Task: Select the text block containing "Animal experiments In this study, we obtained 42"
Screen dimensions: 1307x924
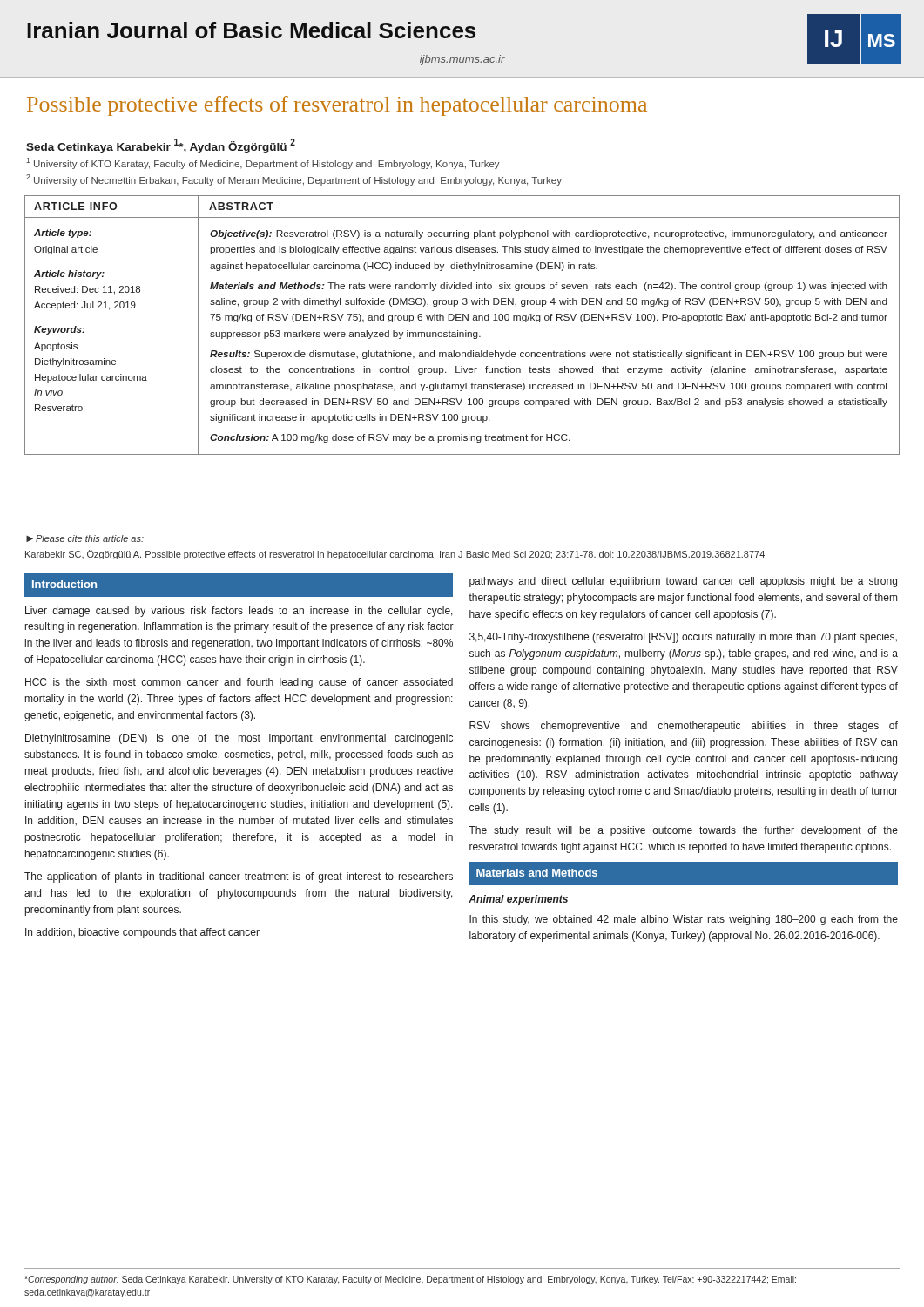Action: point(683,918)
